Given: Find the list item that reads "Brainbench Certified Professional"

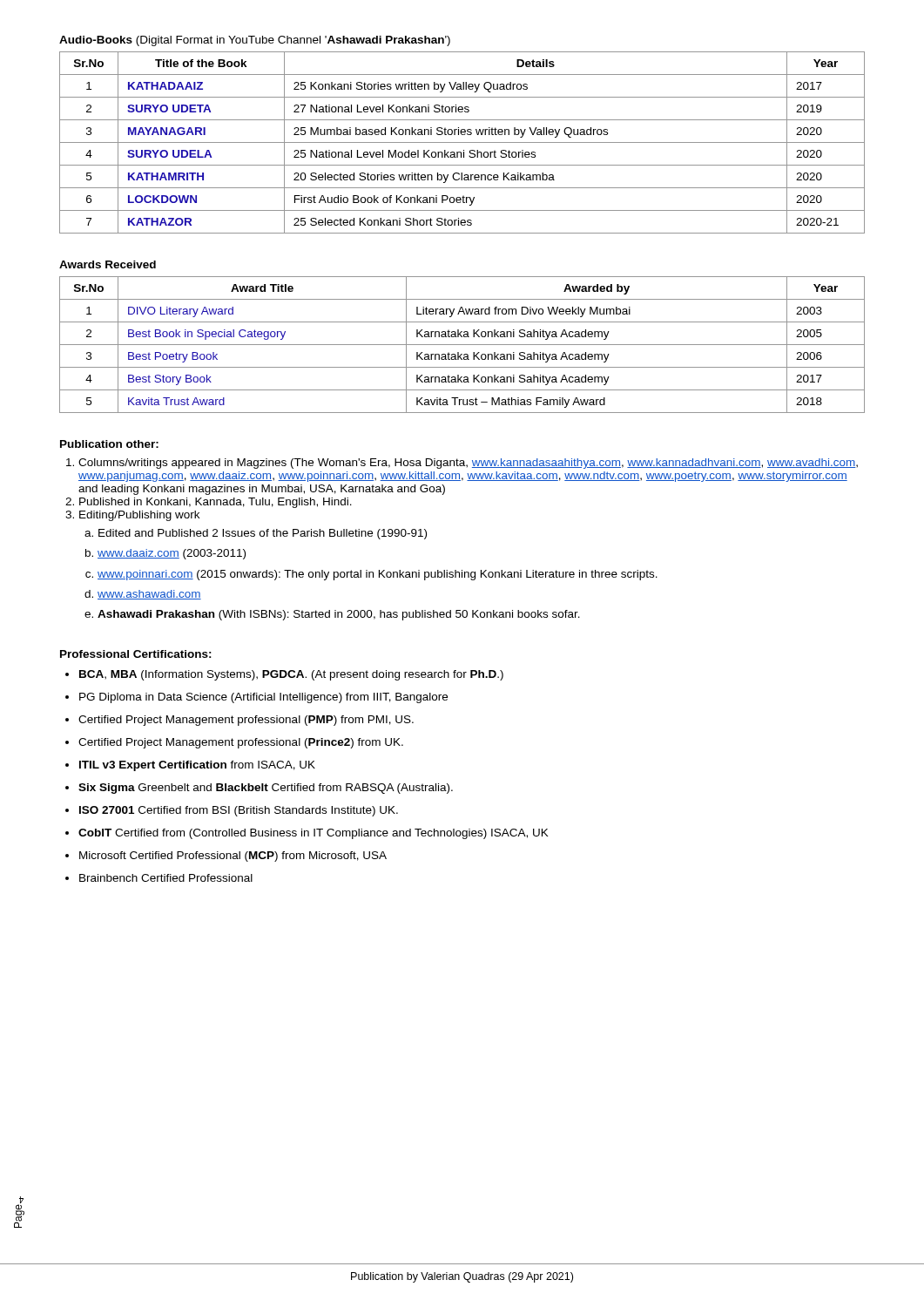Looking at the screenshot, I should [166, 878].
